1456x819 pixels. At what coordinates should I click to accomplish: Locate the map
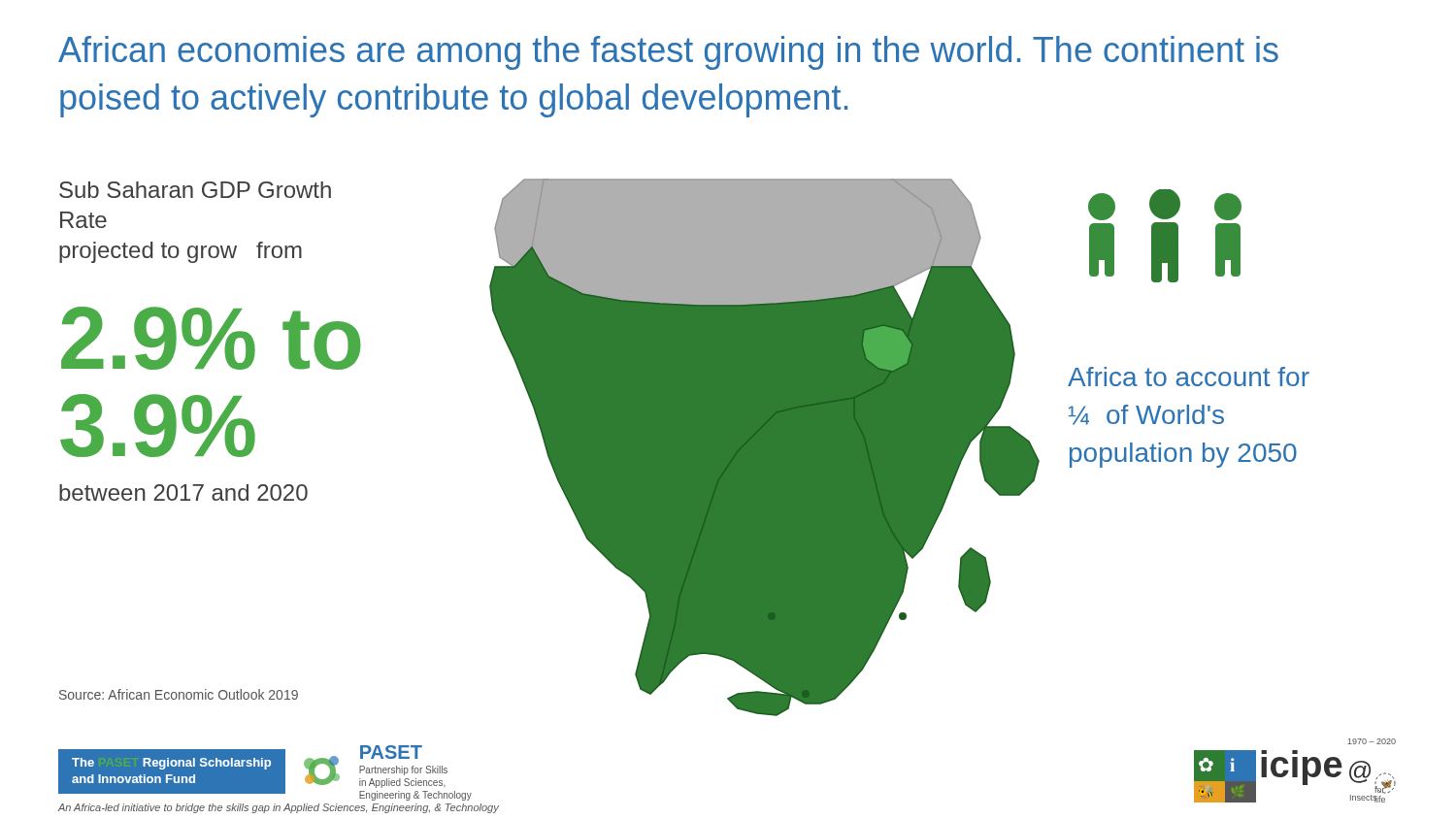[718, 437]
